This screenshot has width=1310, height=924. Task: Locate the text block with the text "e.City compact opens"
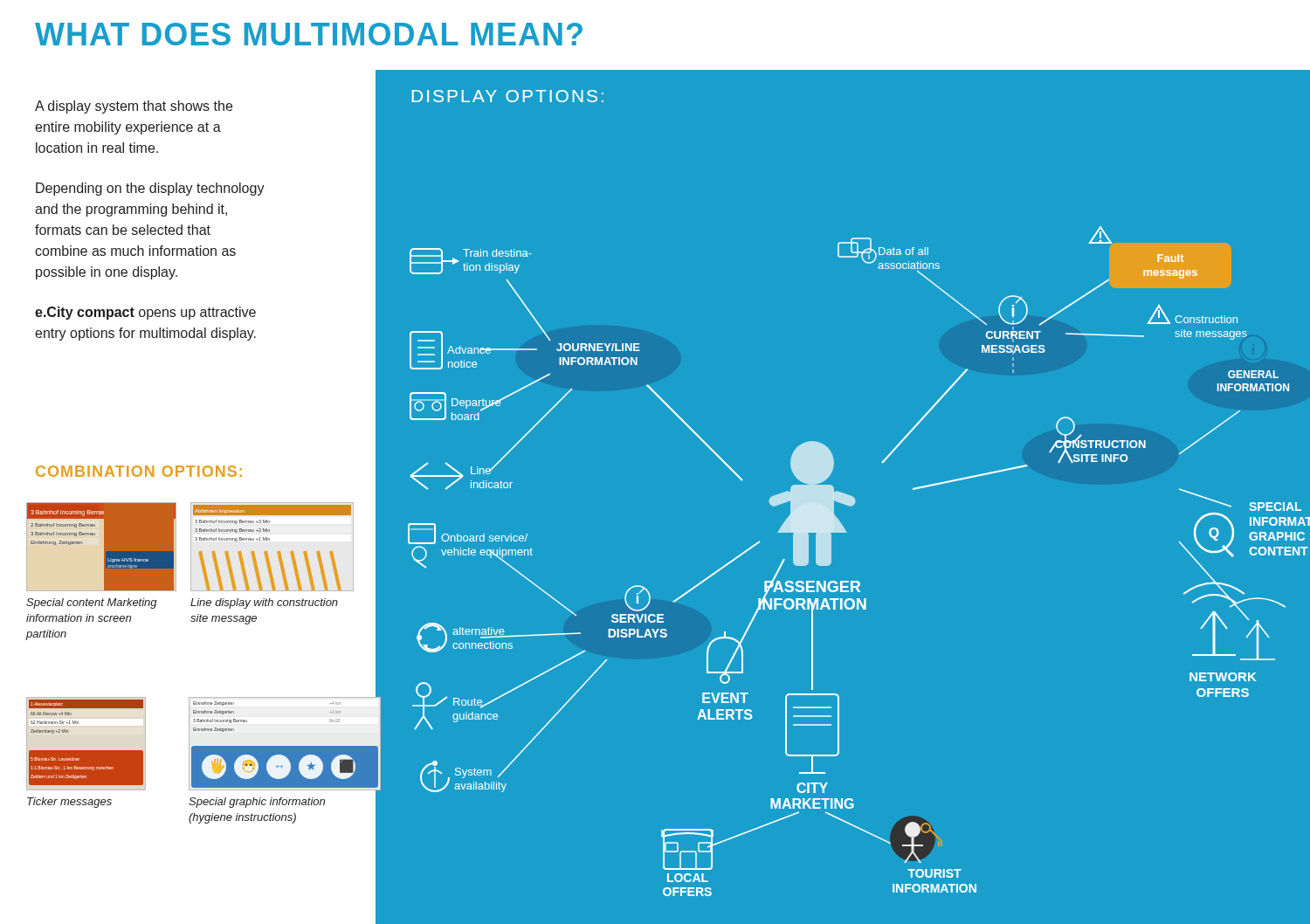pyautogui.click(x=146, y=323)
